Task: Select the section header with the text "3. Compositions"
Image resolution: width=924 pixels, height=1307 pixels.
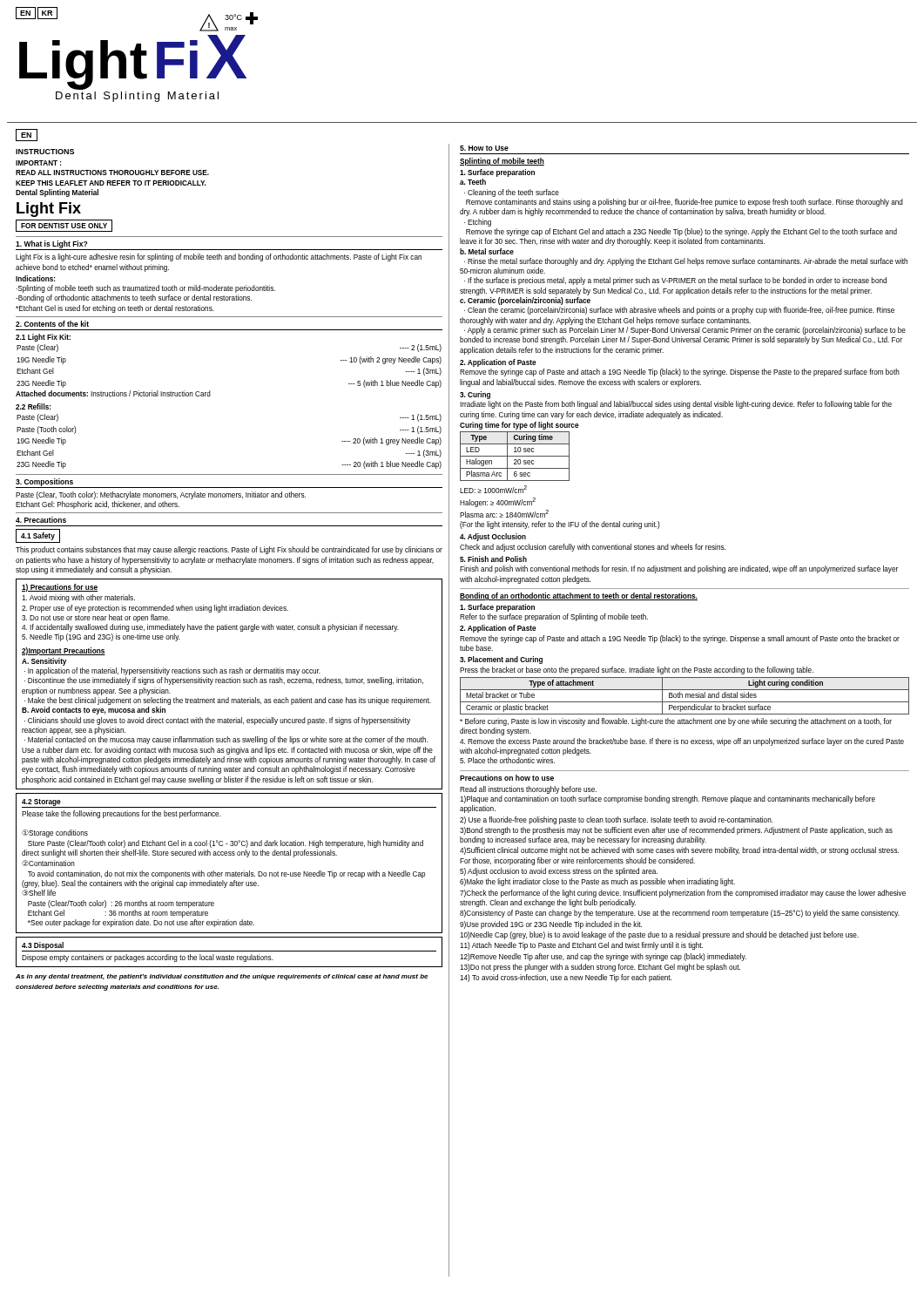Action: tap(44, 482)
